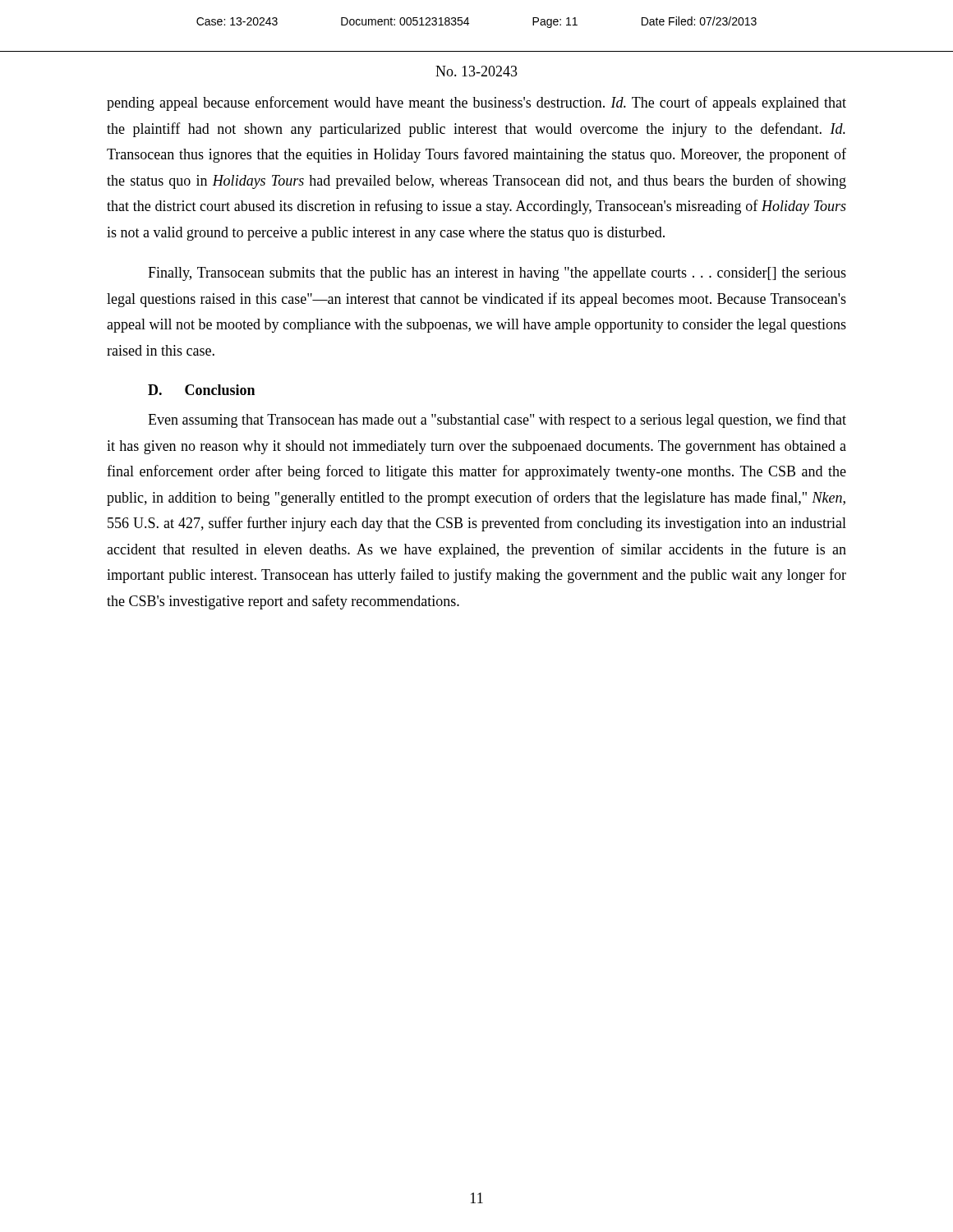Find the region starting "D. Conclusion"

pyautogui.click(x=202, y=391)
